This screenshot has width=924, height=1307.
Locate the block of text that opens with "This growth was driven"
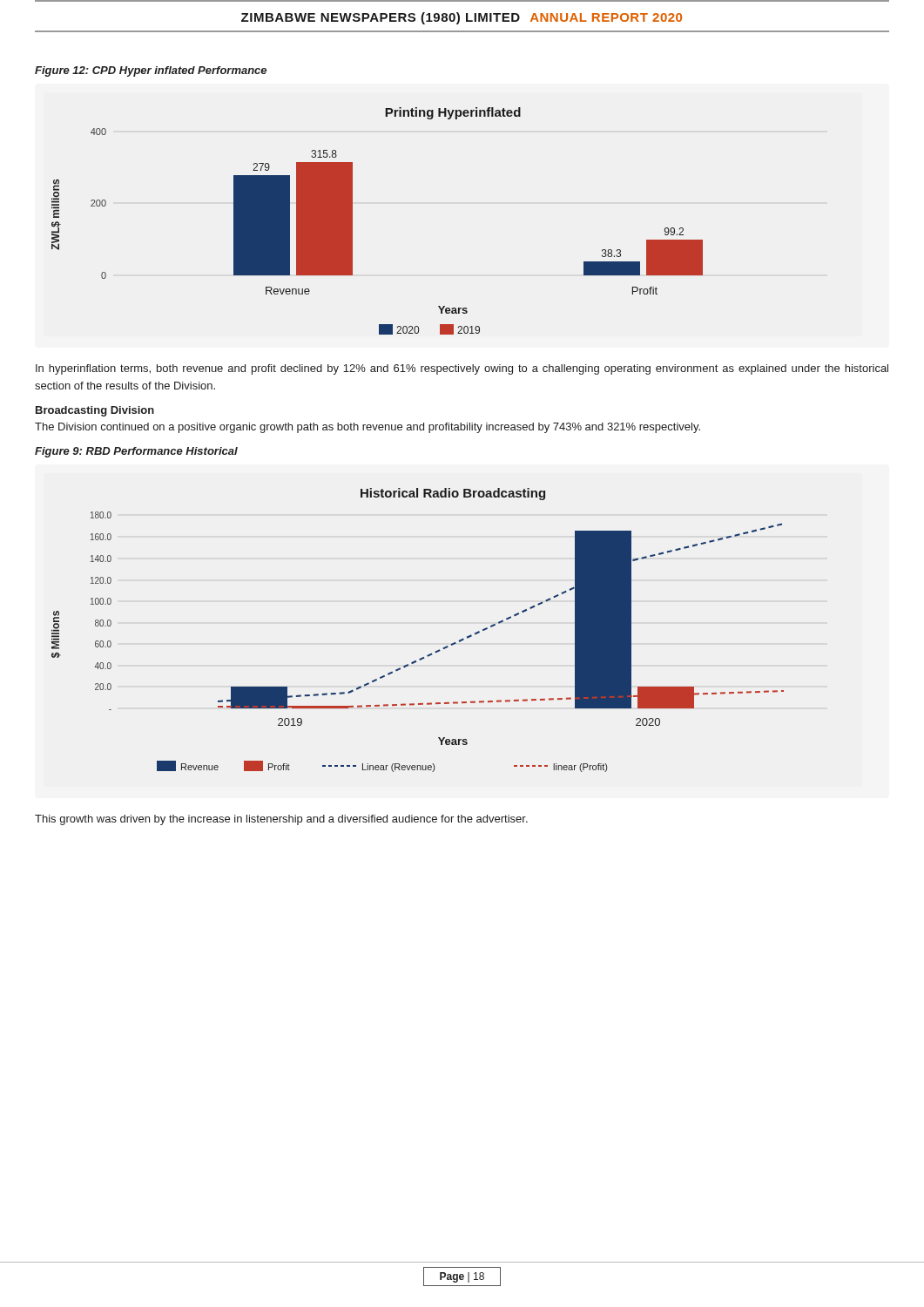pos(282,819)
